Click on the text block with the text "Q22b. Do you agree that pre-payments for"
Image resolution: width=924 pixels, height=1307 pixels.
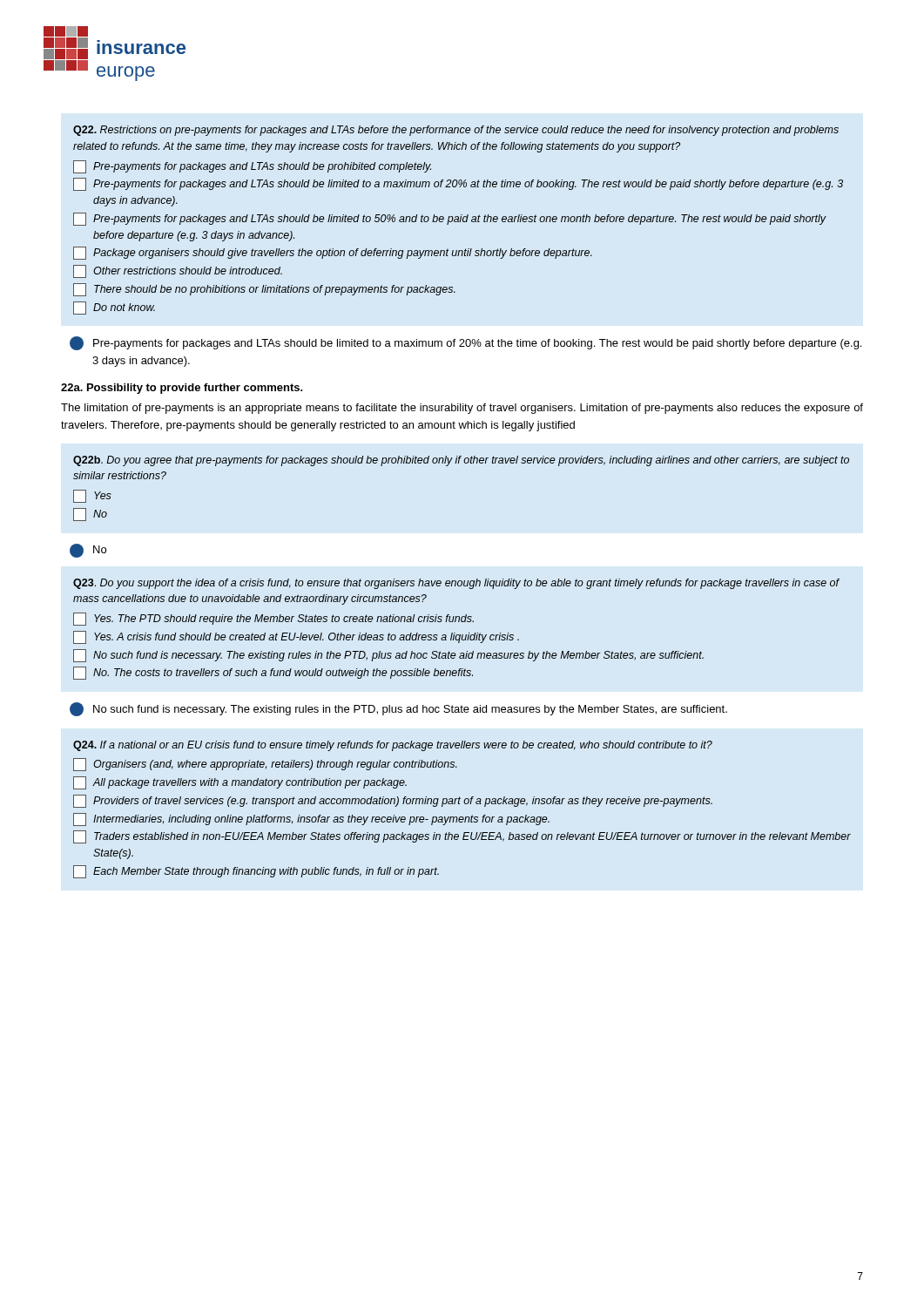point(461,461)
